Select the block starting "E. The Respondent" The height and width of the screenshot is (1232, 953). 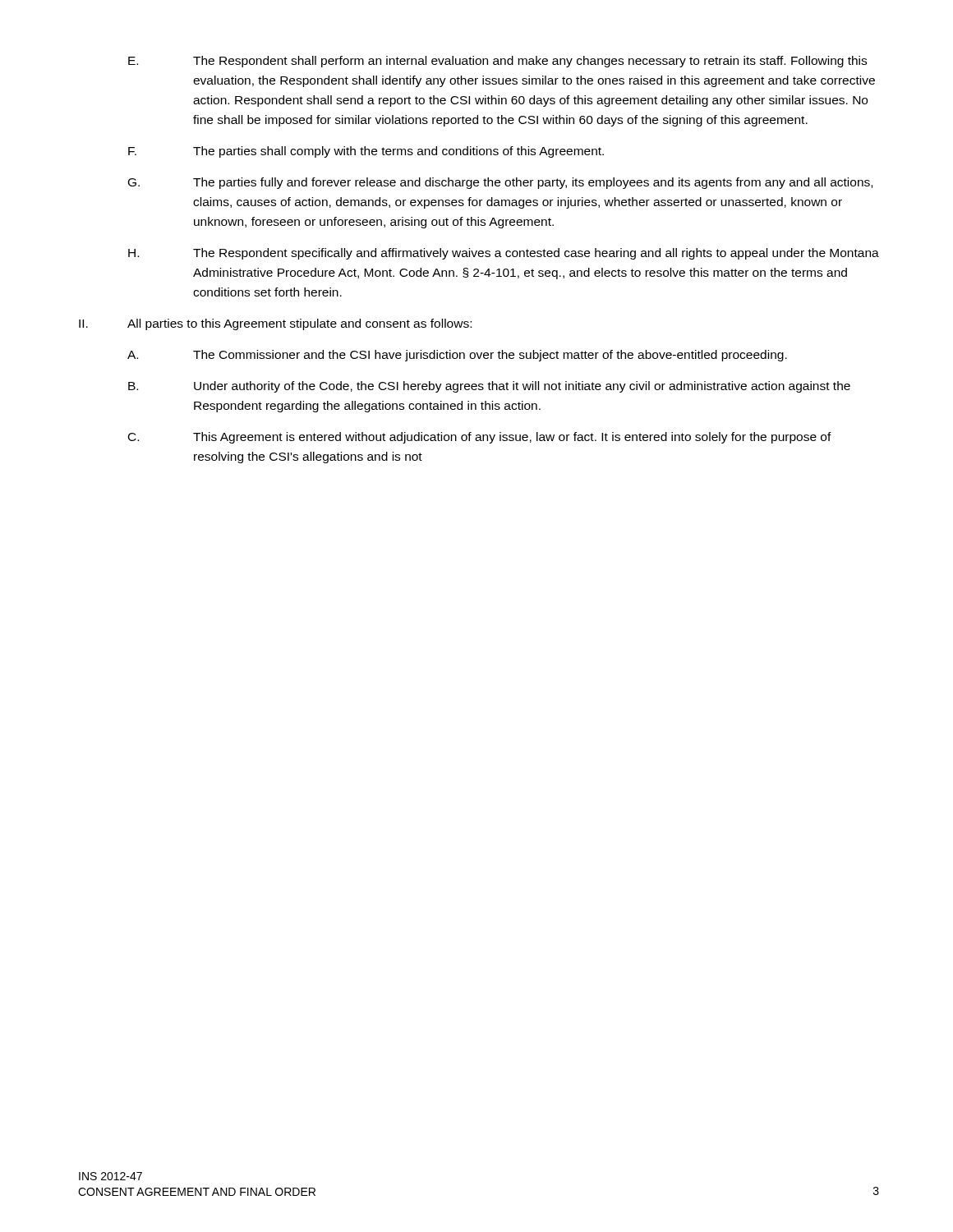click(479, 90)
